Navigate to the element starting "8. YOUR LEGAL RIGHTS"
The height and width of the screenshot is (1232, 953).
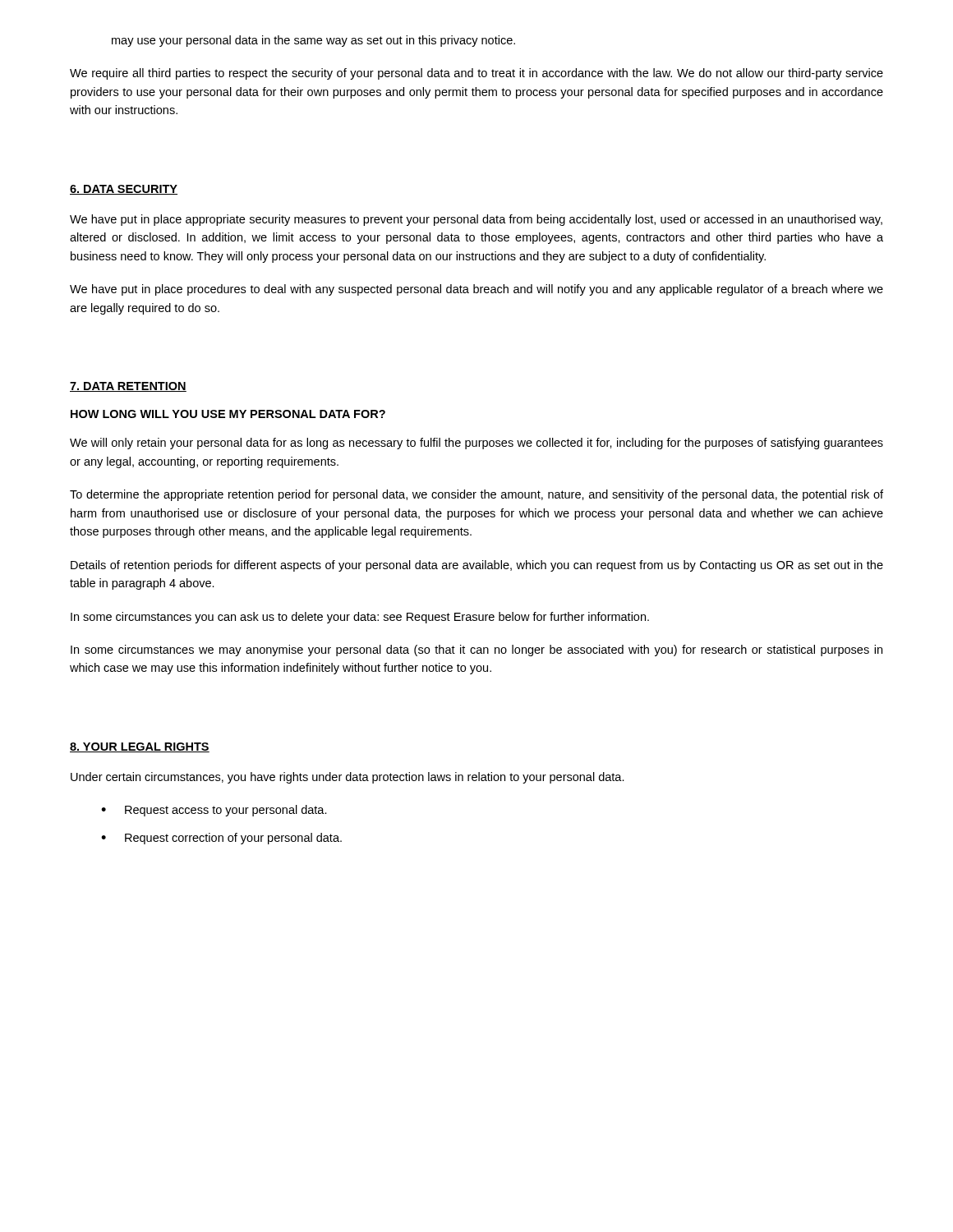pos(139,747)
